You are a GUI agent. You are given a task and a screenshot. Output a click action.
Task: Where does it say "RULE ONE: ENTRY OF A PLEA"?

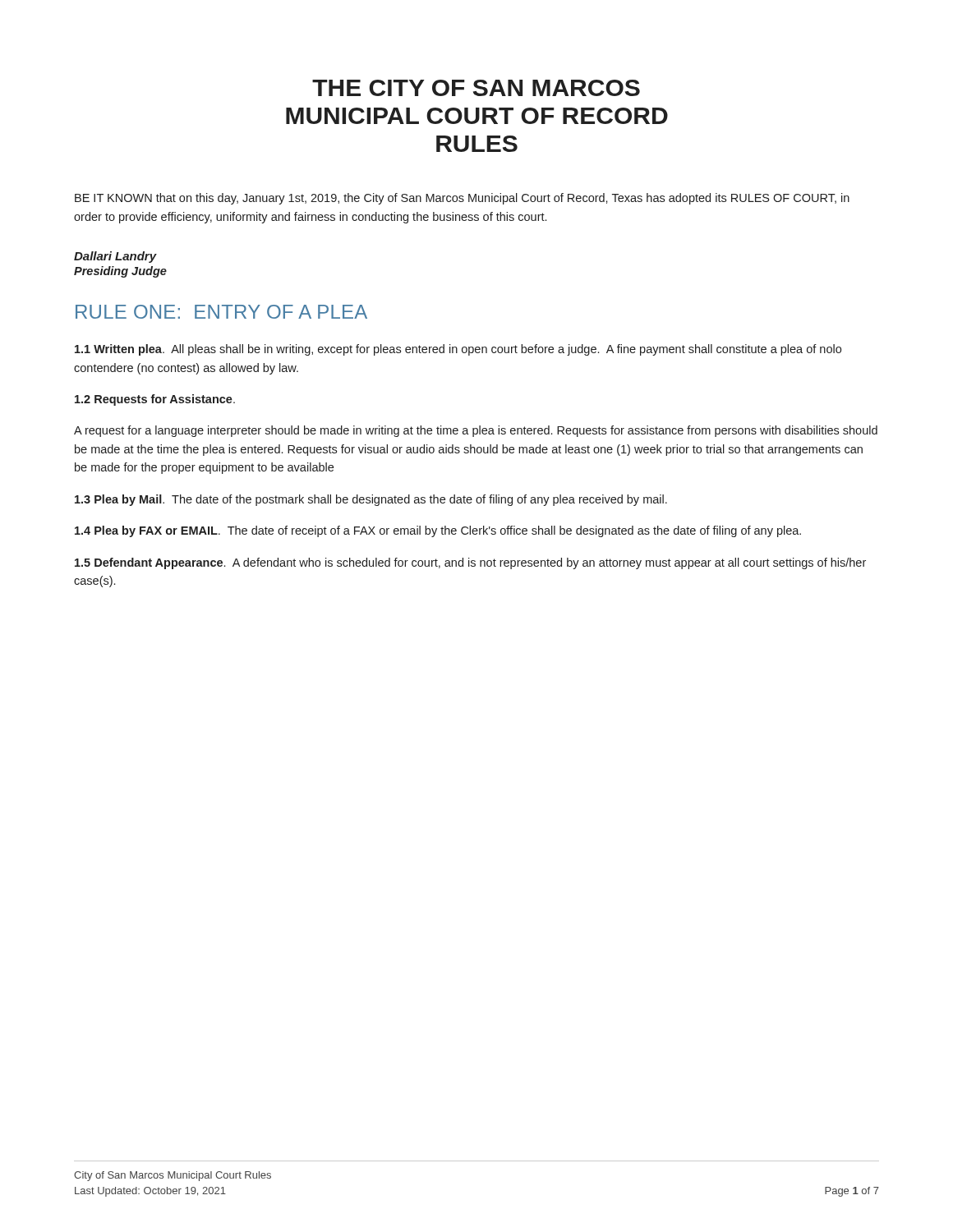pyautogui.click(x=221, y=312)
